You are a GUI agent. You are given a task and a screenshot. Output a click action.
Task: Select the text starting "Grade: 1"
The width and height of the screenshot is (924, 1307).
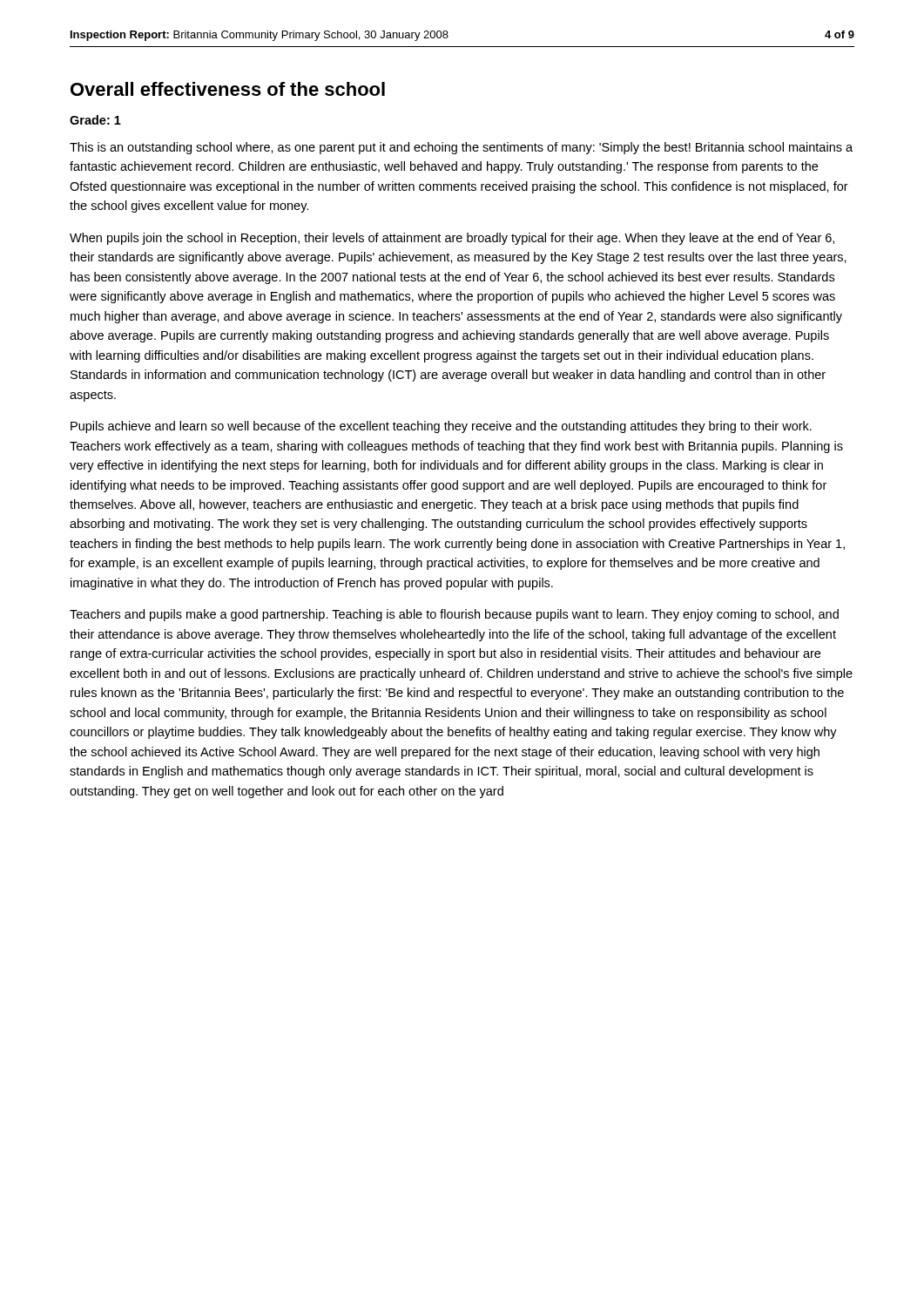pos(95,120)
